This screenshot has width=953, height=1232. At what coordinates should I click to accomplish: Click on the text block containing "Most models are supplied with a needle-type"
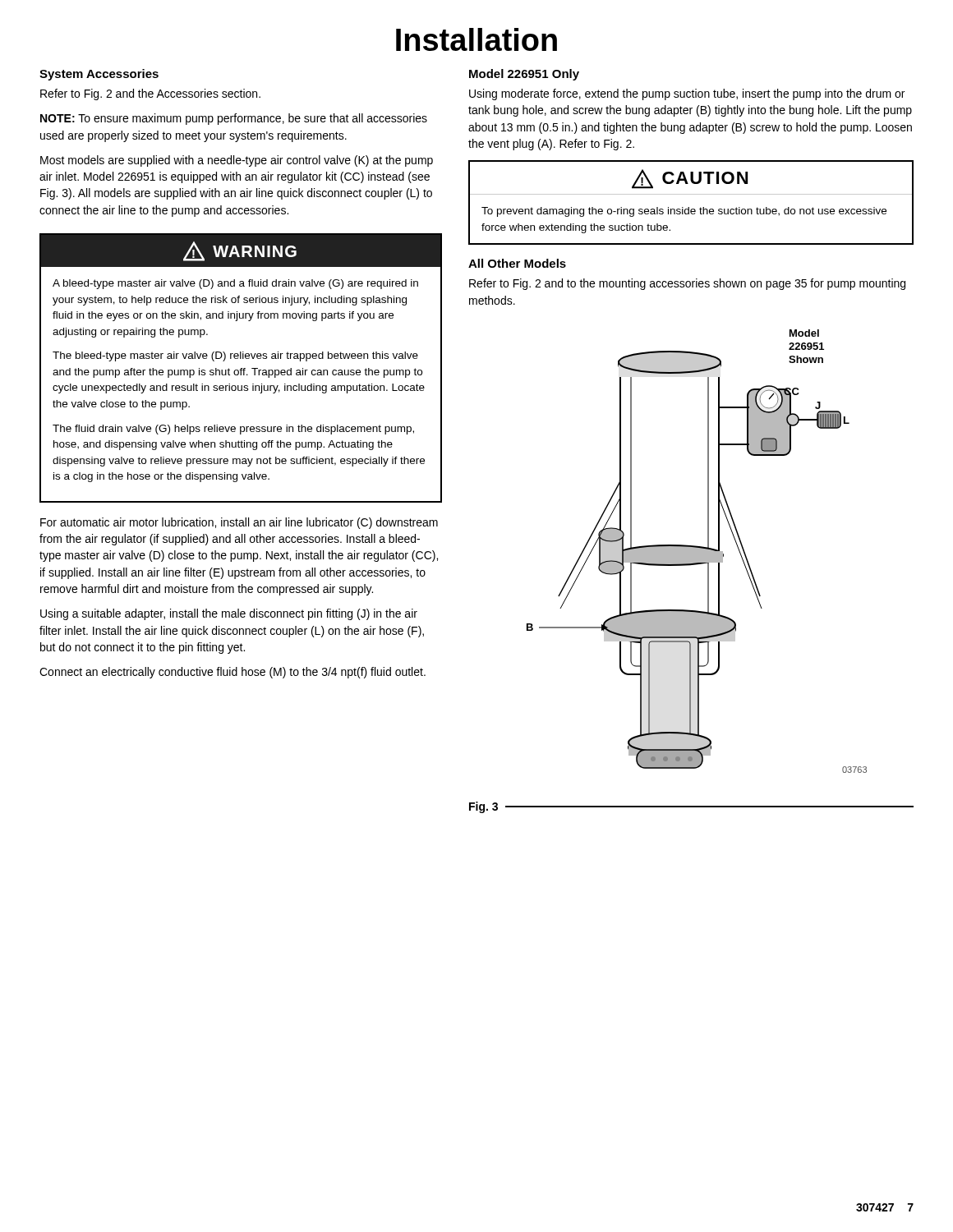(x=236, y=185)
